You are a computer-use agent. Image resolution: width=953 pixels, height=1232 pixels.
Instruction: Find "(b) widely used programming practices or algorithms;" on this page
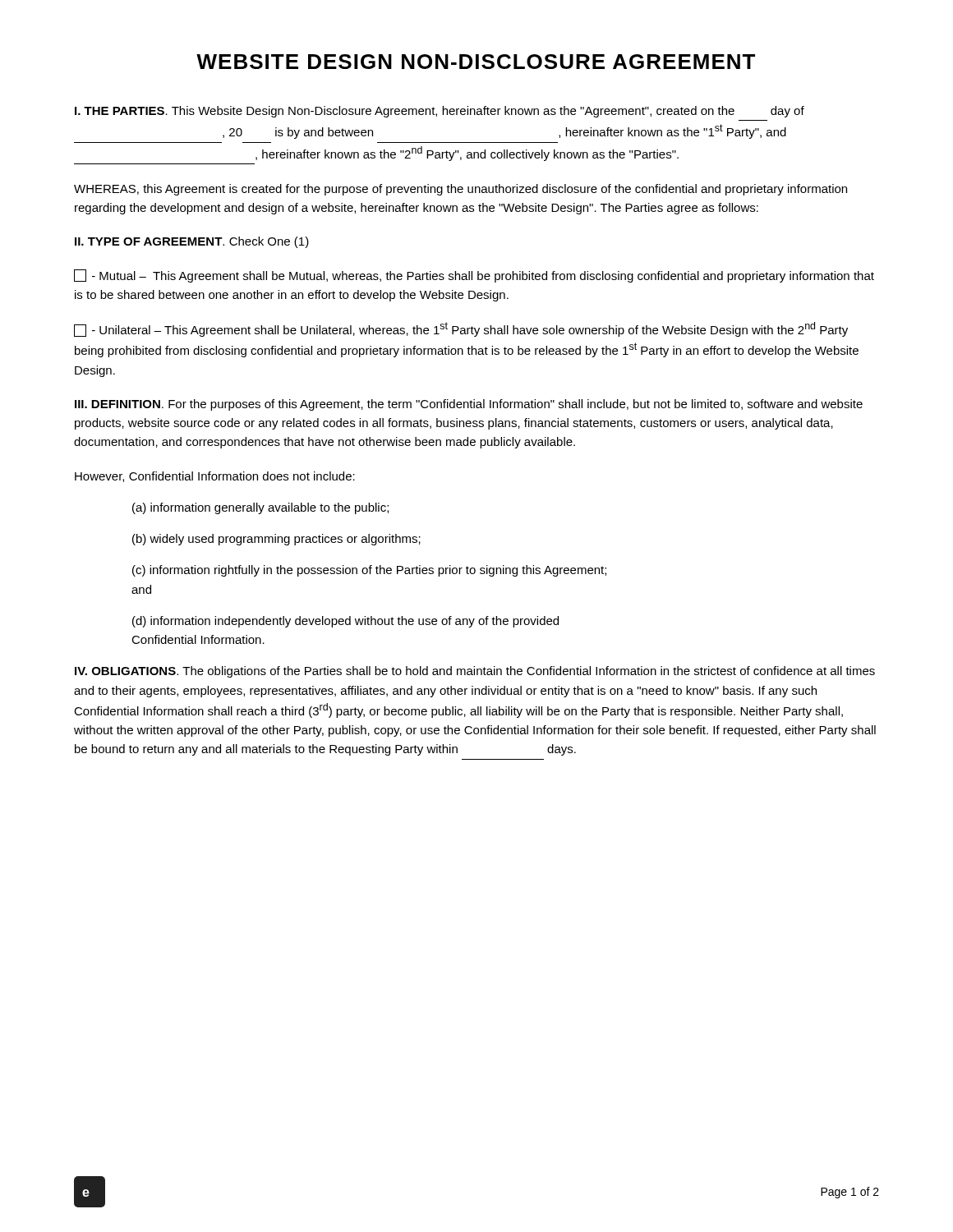tap(276, 540)
